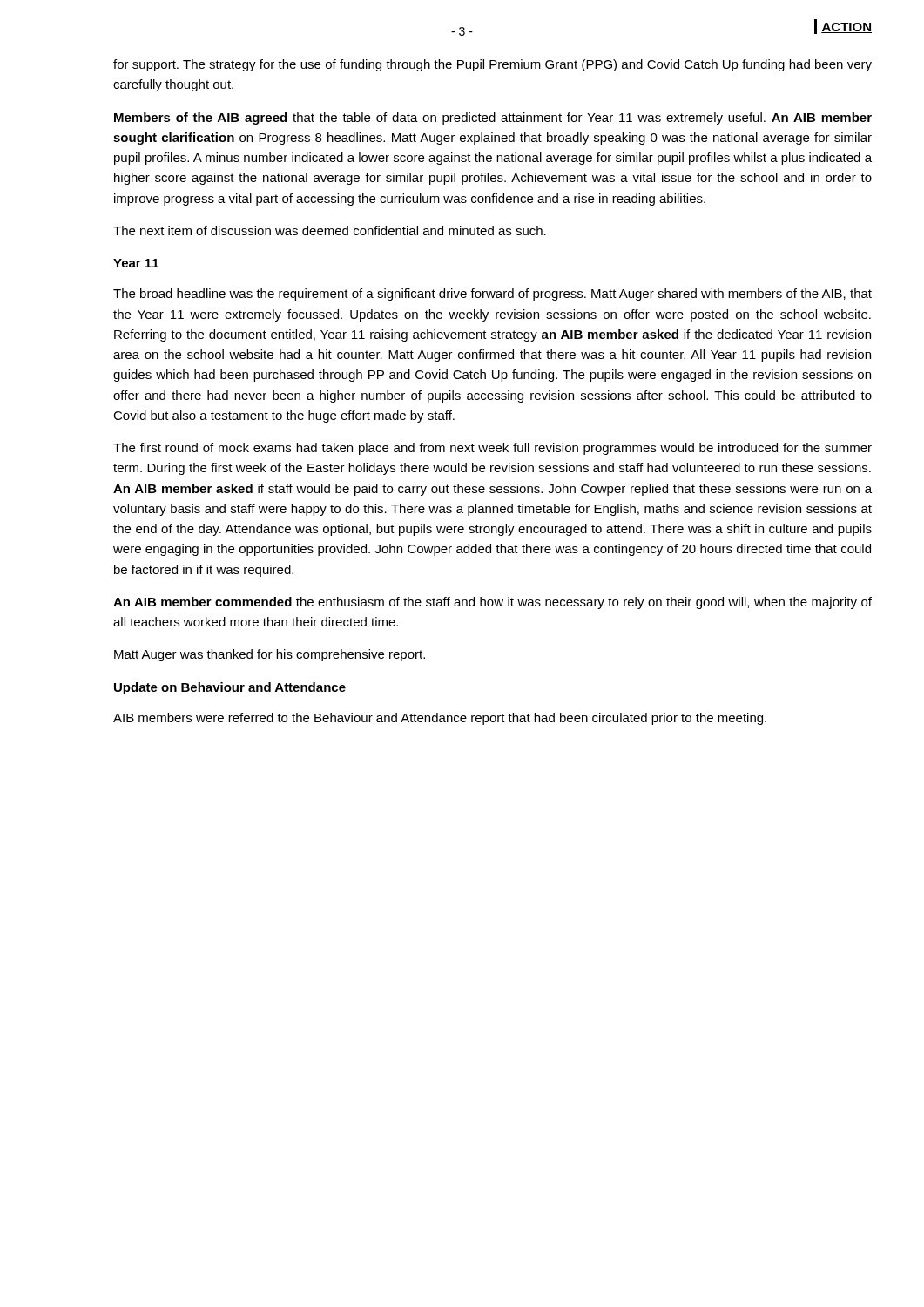Locate the block of text that opens with "An AIB member commended the enthusiasm"

[x=492, y=612]
